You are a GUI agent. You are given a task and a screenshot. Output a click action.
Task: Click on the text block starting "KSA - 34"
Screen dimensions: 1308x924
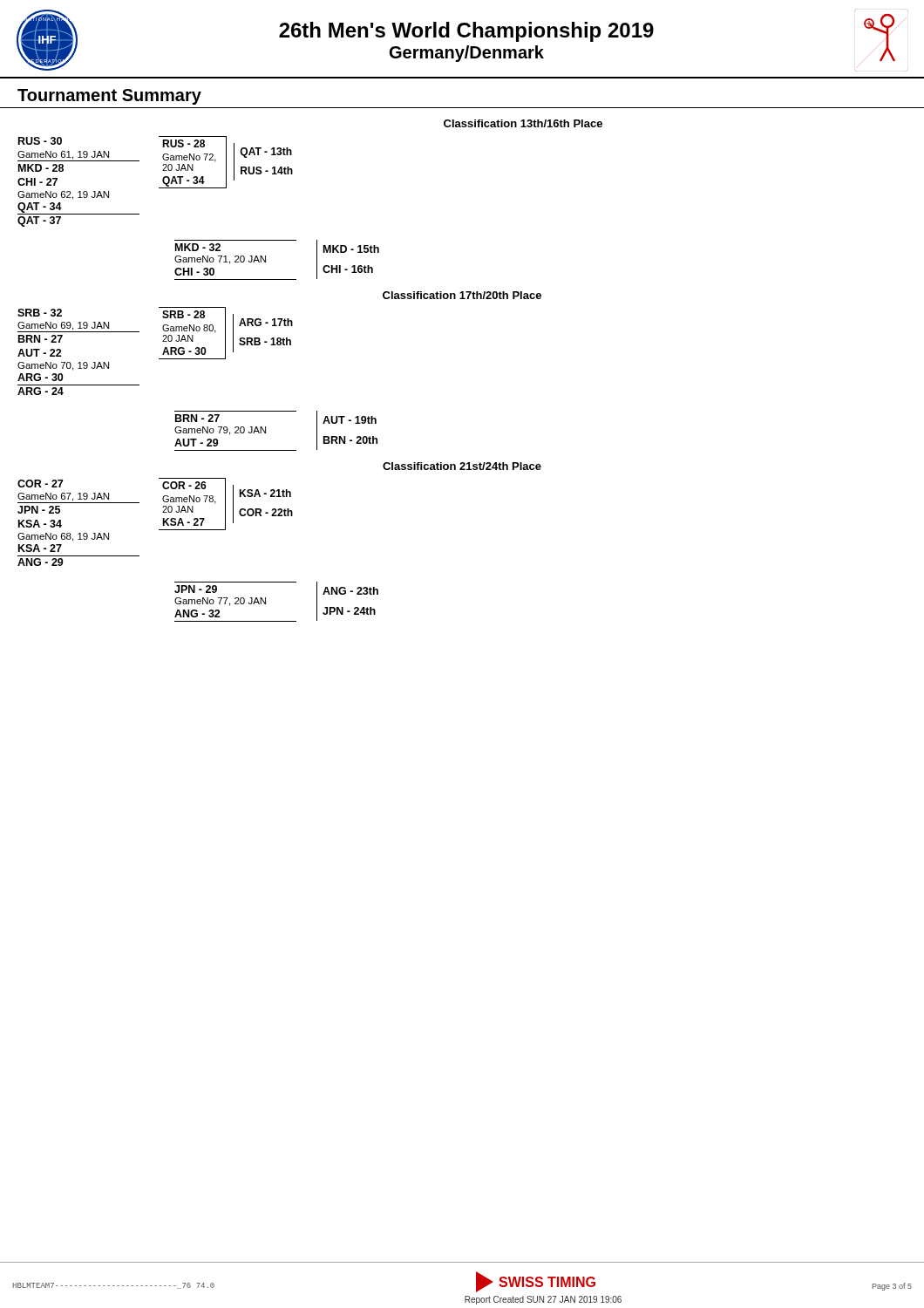point(40,524)
